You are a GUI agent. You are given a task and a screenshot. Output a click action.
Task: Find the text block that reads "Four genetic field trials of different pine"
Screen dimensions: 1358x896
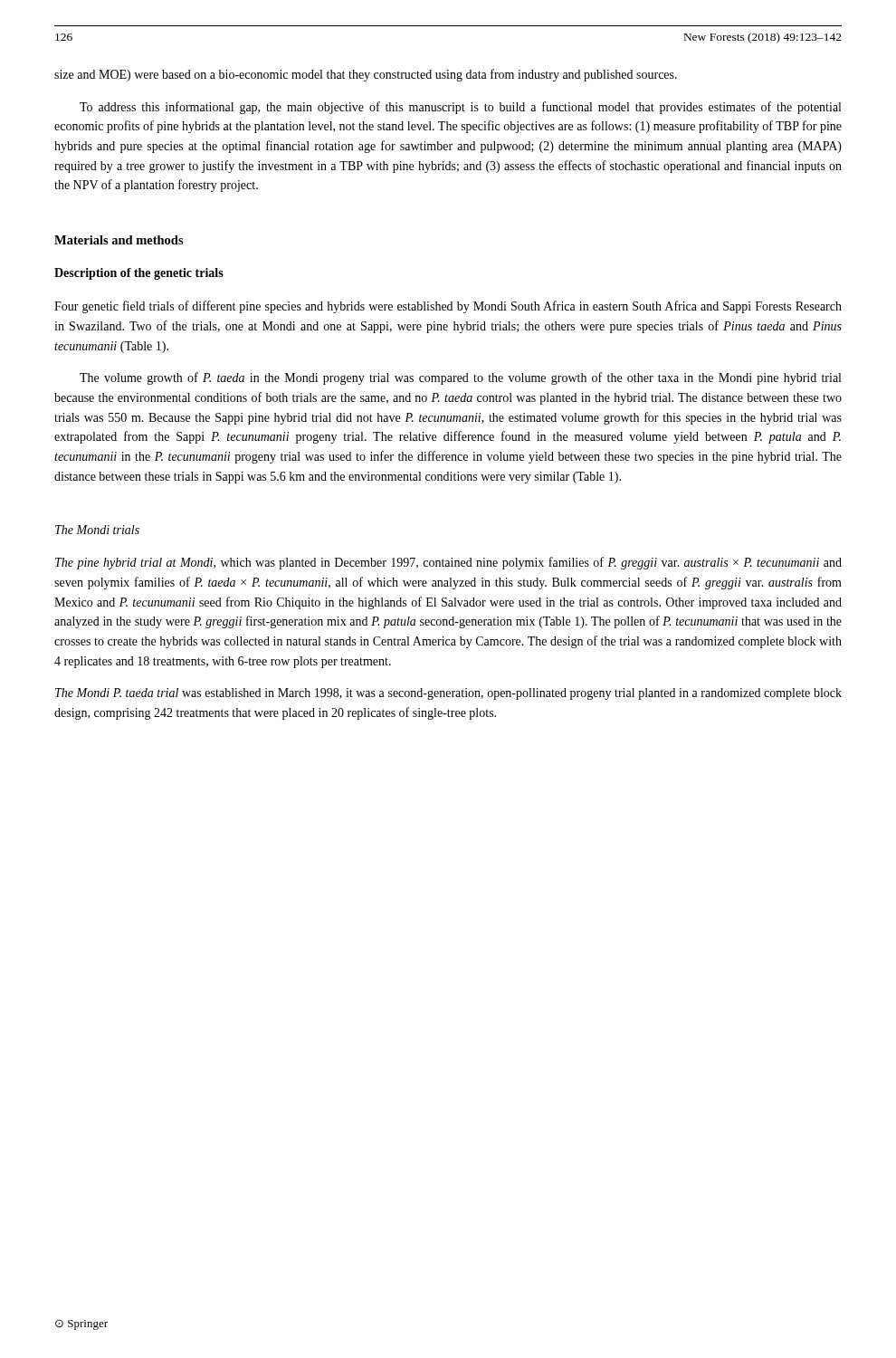pos(448,327)
